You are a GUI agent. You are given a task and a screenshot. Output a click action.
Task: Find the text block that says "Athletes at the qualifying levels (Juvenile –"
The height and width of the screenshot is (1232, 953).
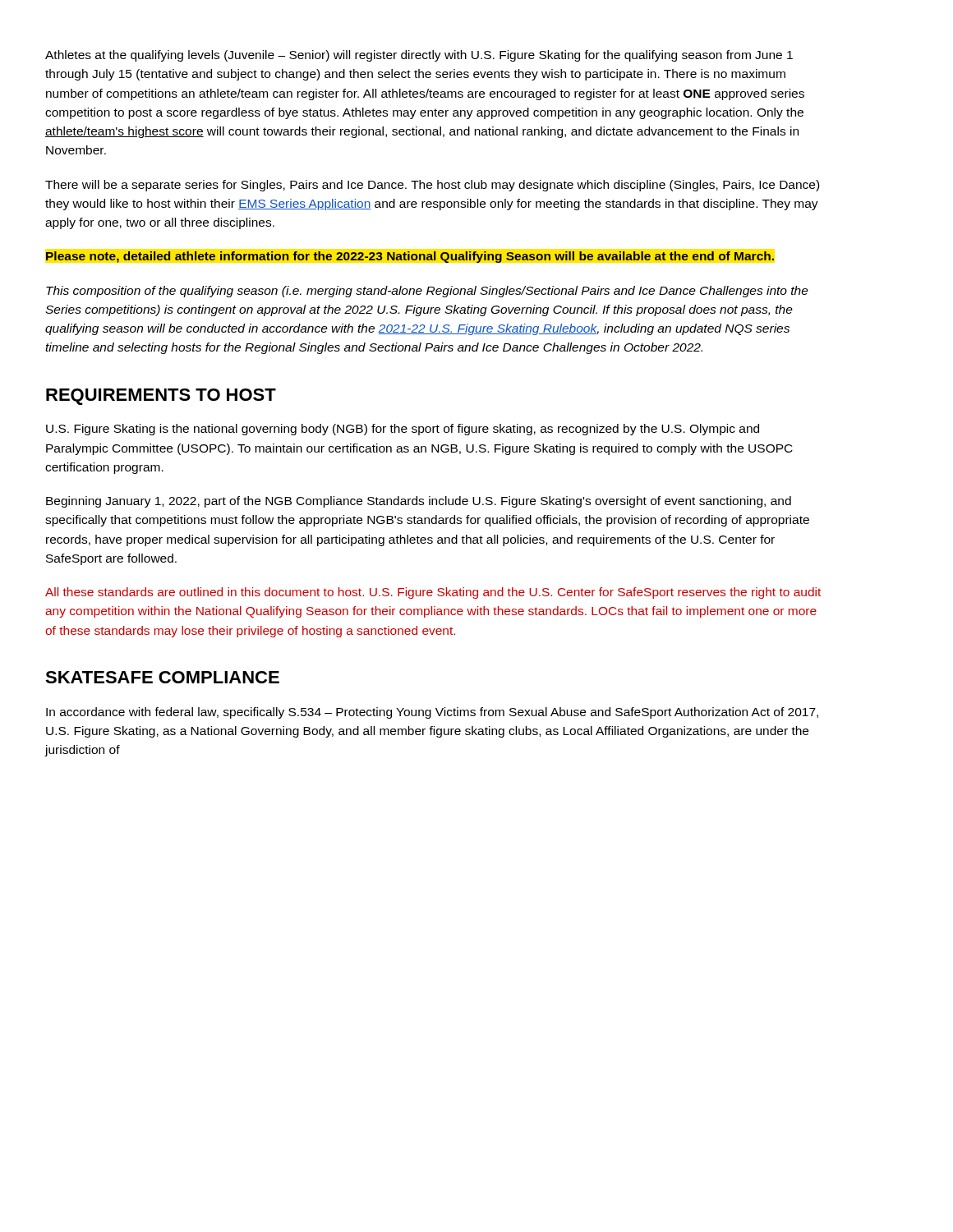pyautogui.click(x=425, y=102)
